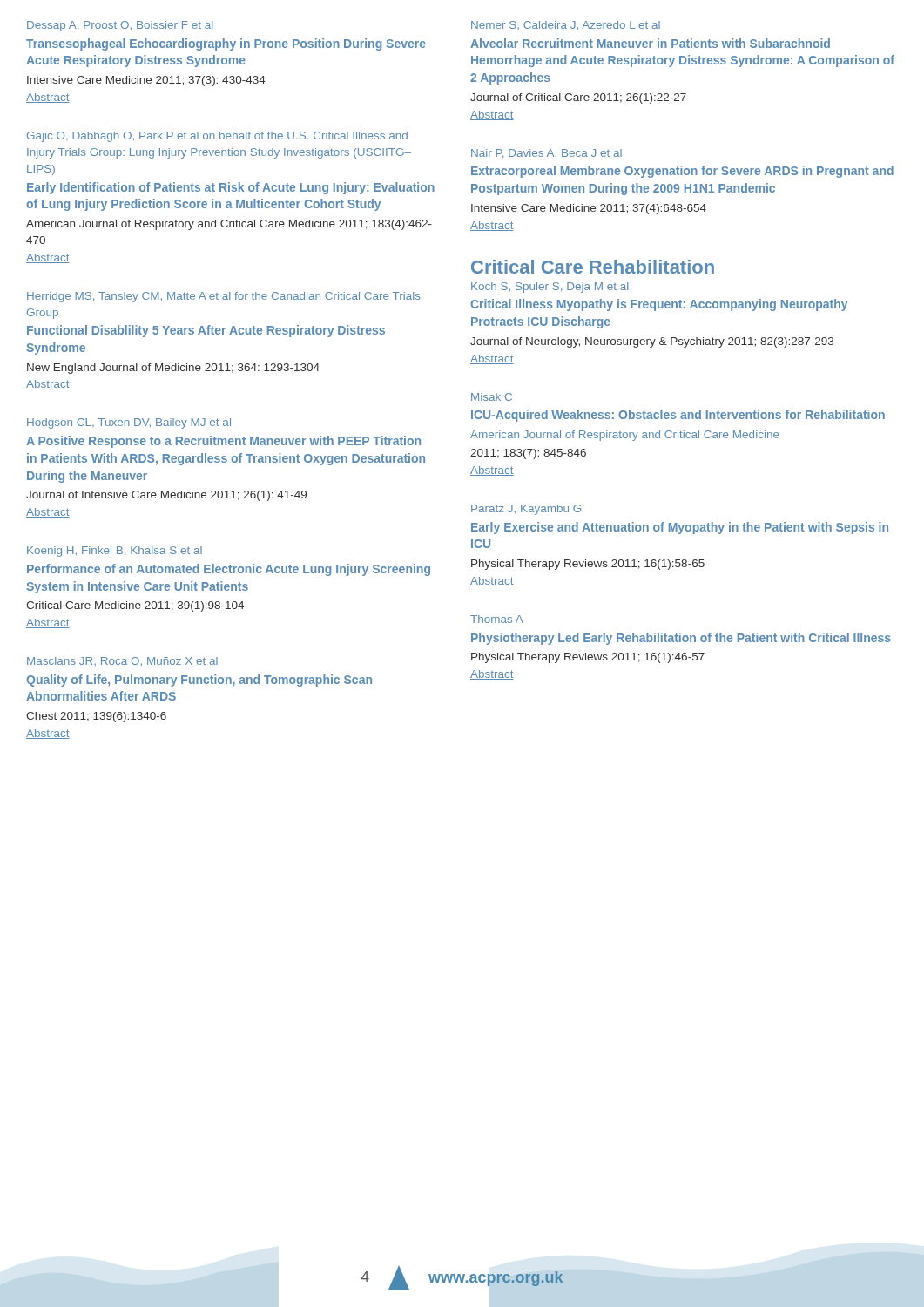Select the block starting "Koenig H, Finkel B, Khalsa S et"

point(231,586)
